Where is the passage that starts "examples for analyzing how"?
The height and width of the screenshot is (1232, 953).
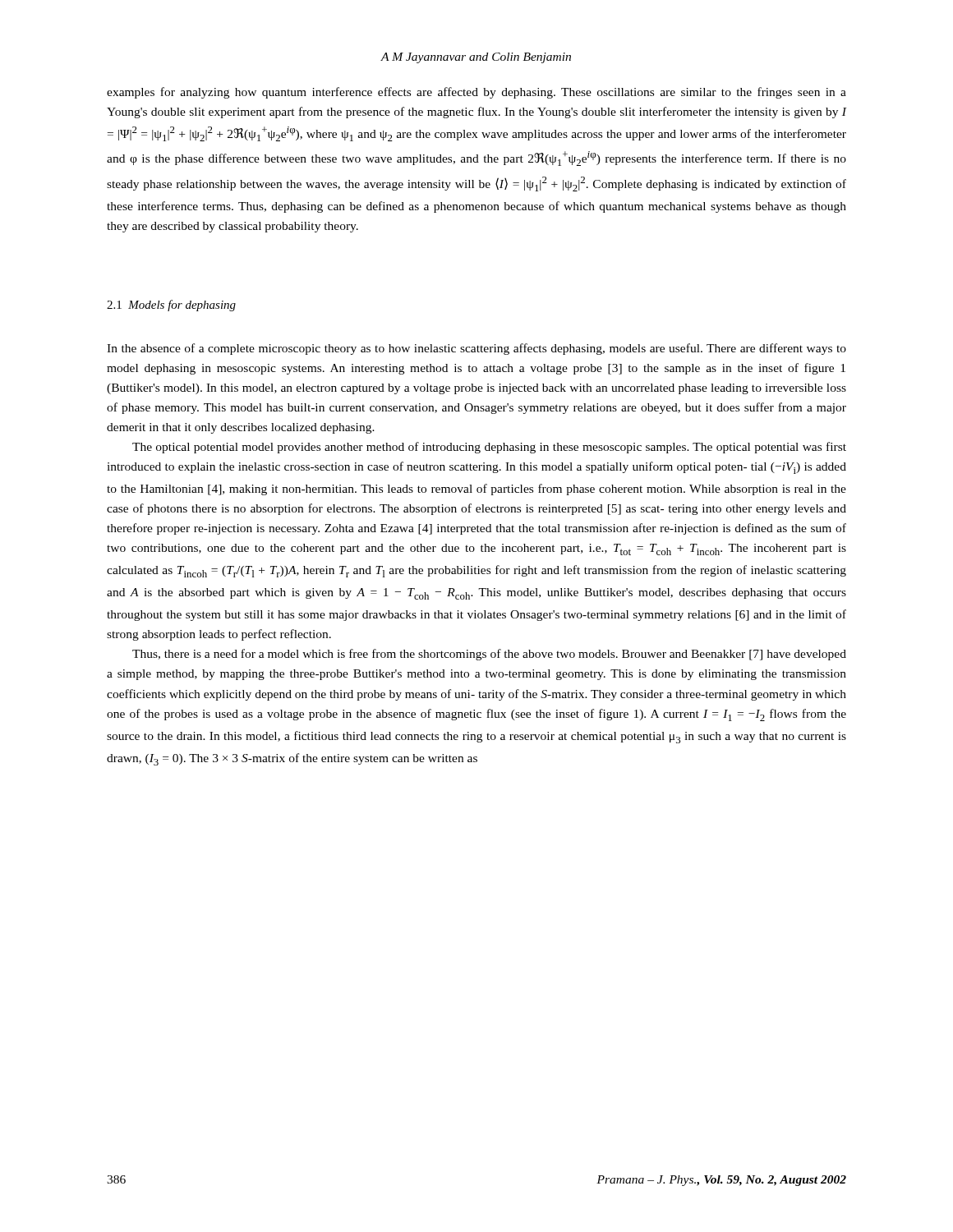coord(476,159)
